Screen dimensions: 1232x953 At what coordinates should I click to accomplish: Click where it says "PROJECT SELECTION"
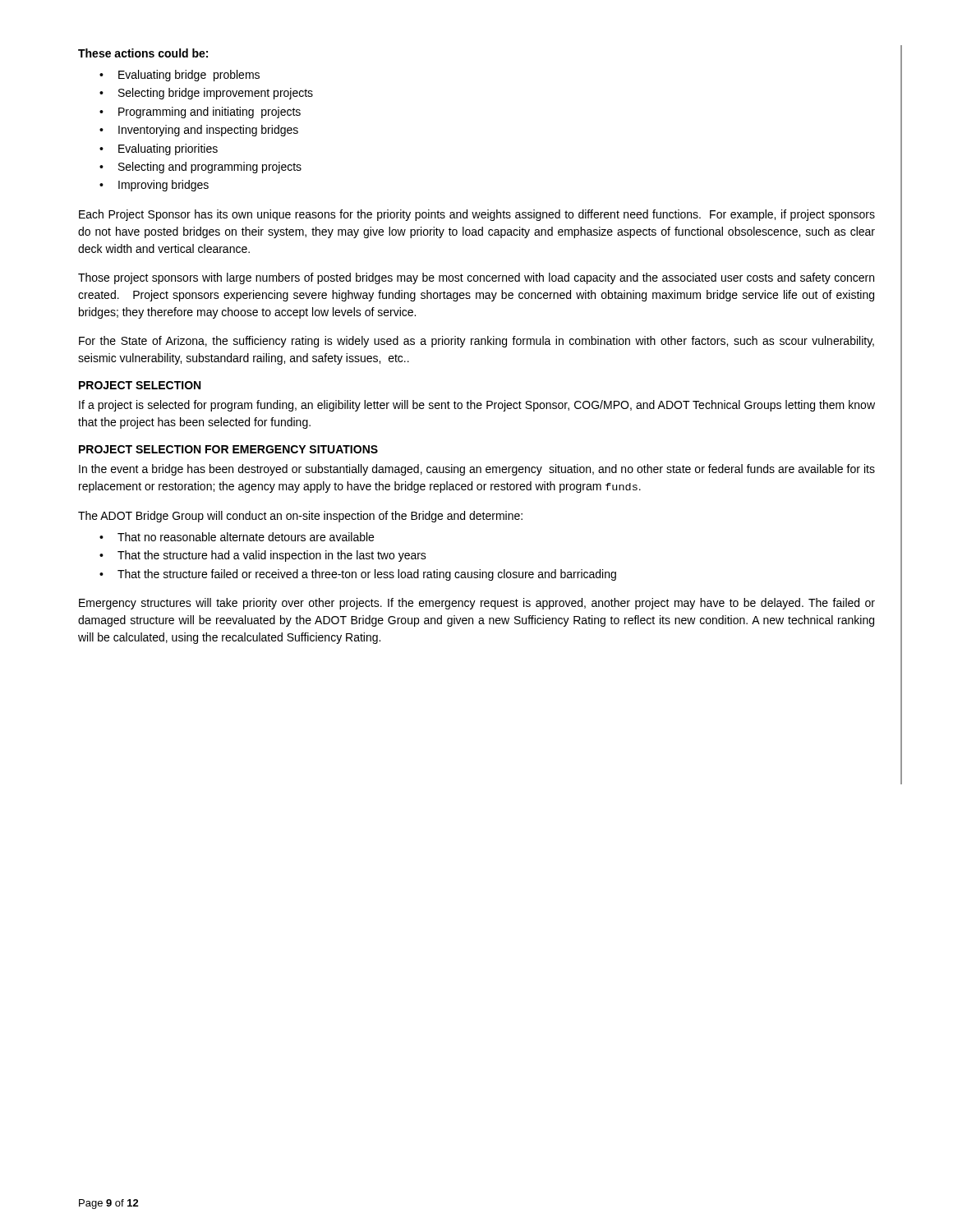click(x=140, y=385)
